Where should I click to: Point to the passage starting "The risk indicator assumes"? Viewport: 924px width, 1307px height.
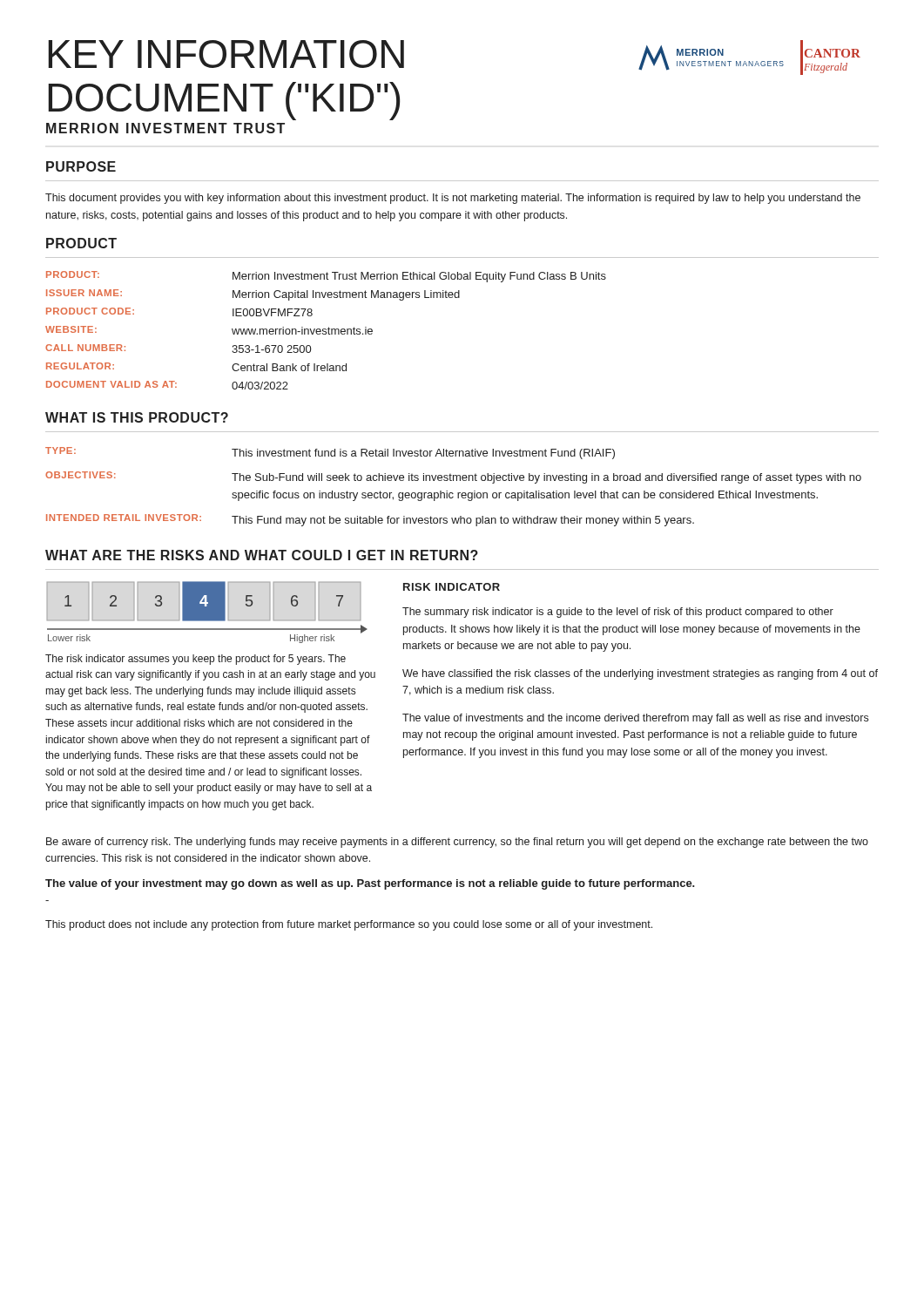pos(211,732)
